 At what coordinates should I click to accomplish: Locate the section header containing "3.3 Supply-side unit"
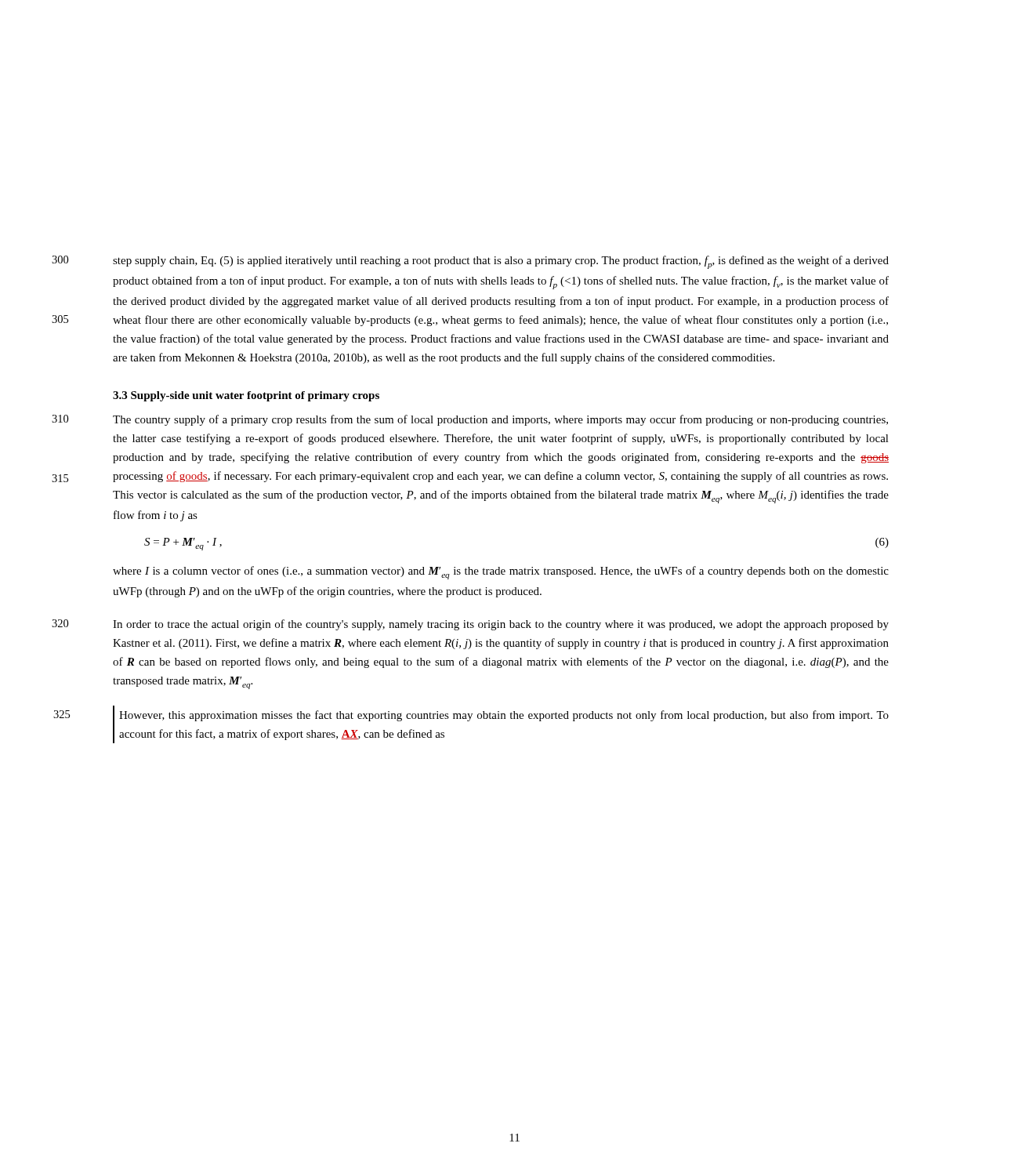(246, 395)
